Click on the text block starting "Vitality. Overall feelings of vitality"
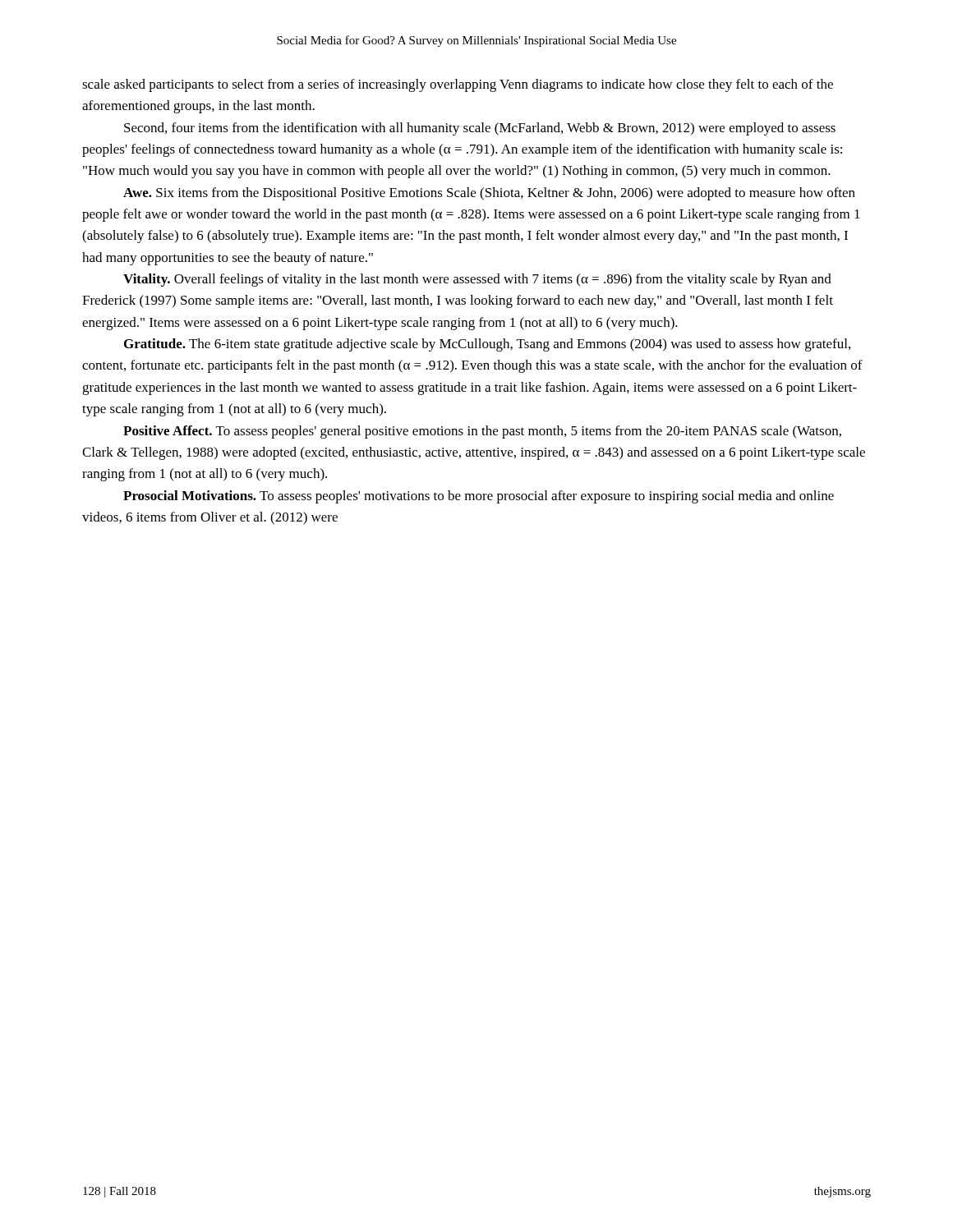 coord(476,301)
